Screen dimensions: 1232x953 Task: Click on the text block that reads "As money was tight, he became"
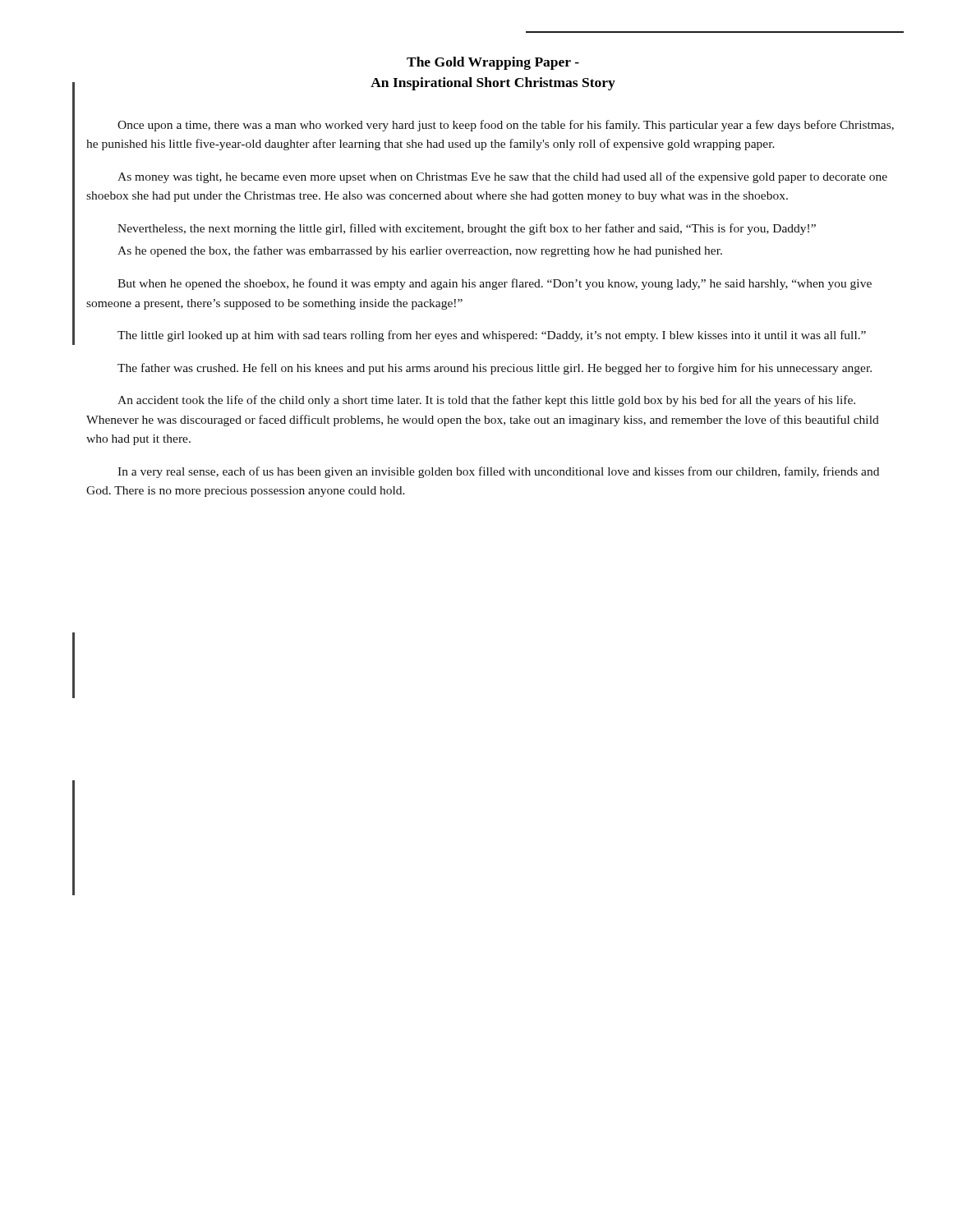coord(487,186)
